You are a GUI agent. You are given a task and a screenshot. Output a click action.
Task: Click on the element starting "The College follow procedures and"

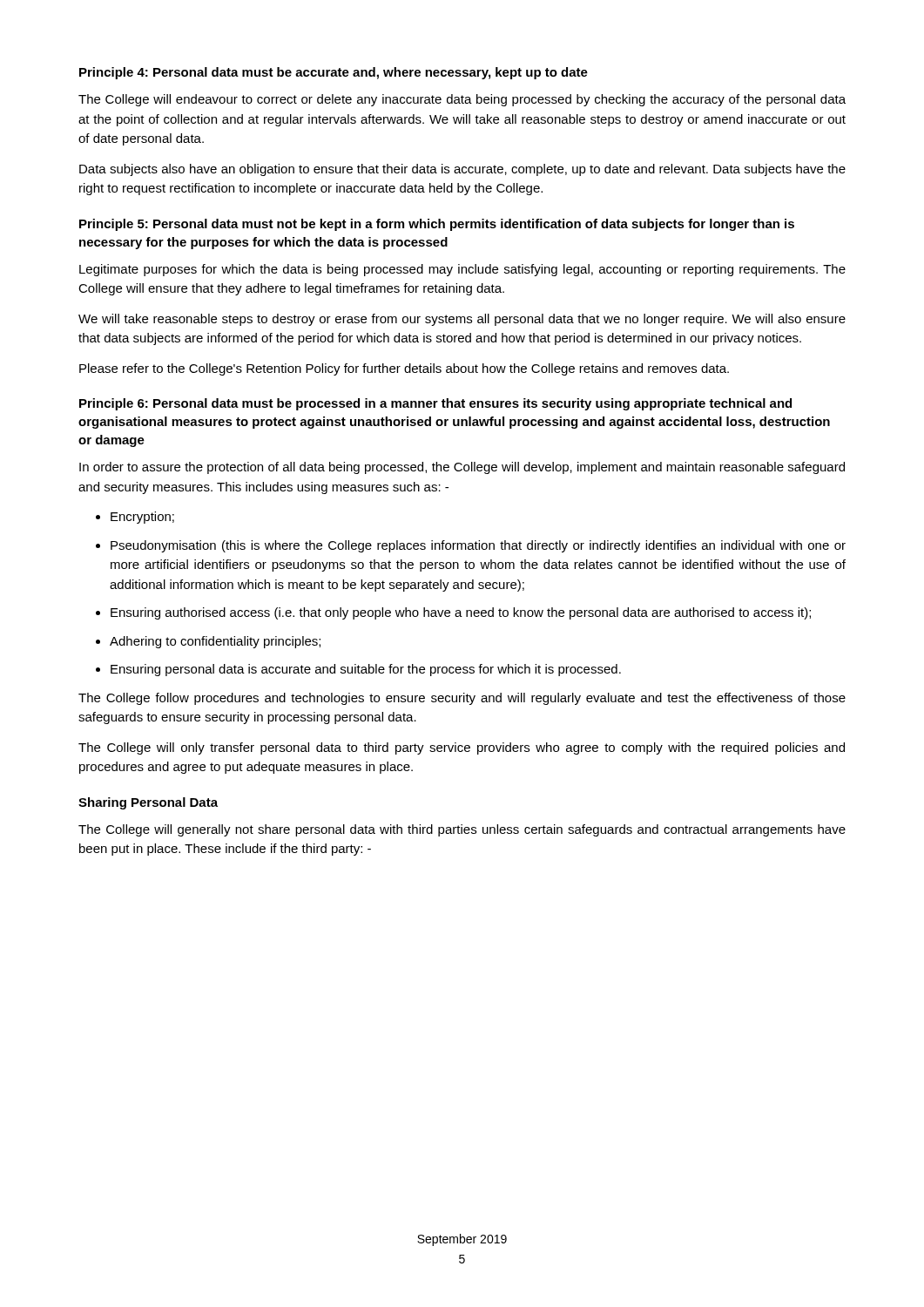tap(462, 707)
